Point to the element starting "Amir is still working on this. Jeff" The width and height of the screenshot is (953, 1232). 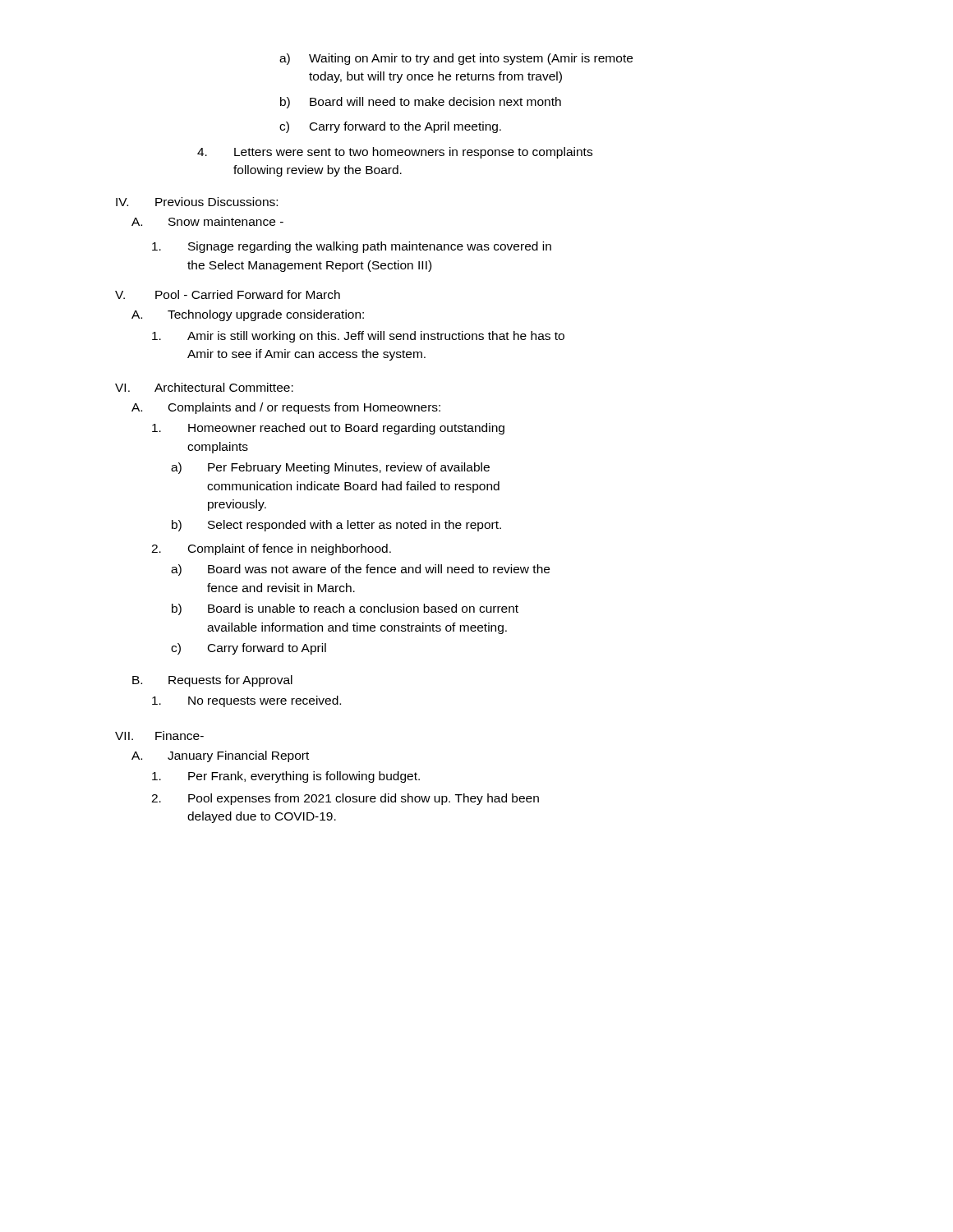pos(519,345)
